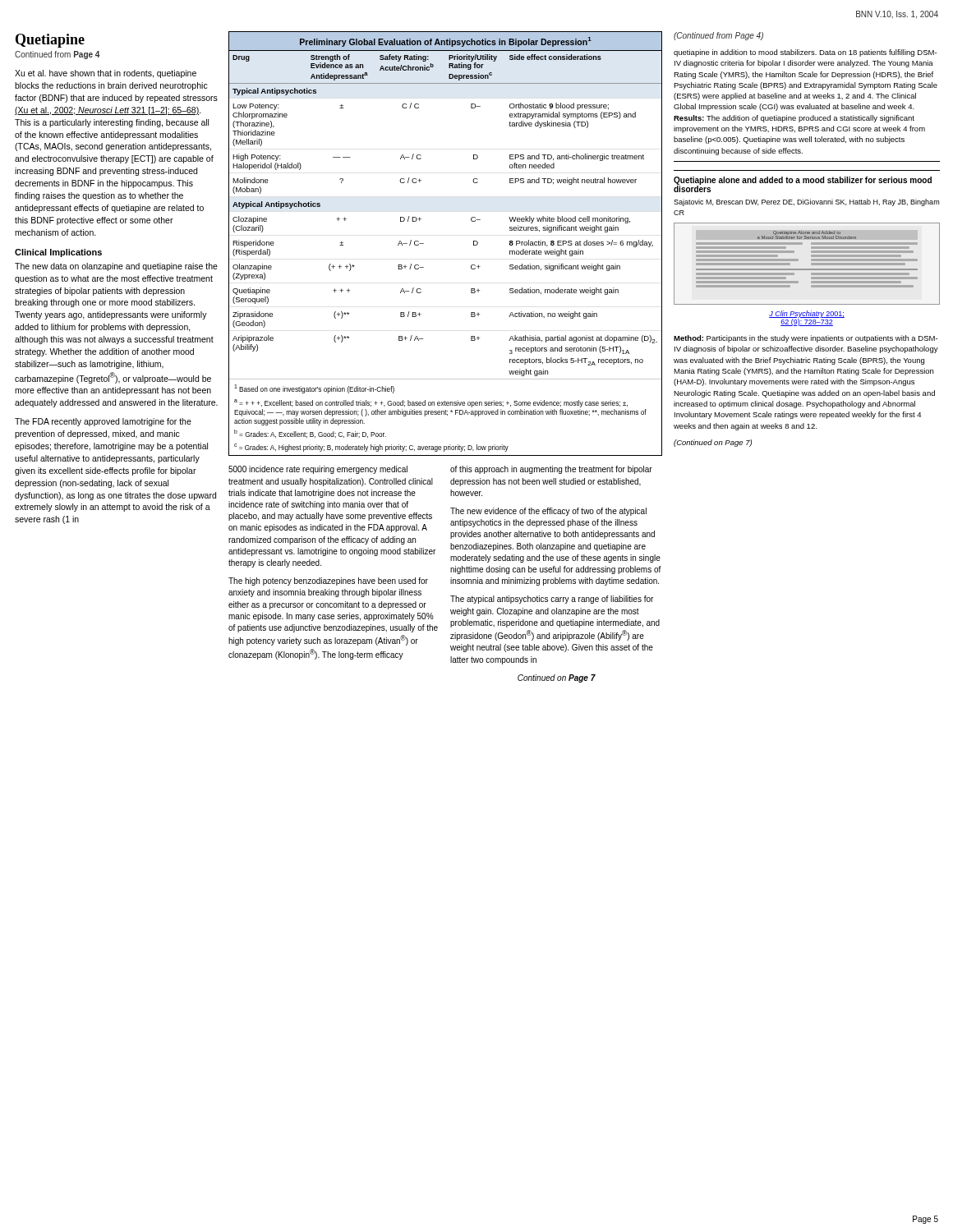Locate the block of text that opens with "The FDA recently approved lamotrigine for the prevention"
Screen dimensions: 1232x953
point(116,470)
